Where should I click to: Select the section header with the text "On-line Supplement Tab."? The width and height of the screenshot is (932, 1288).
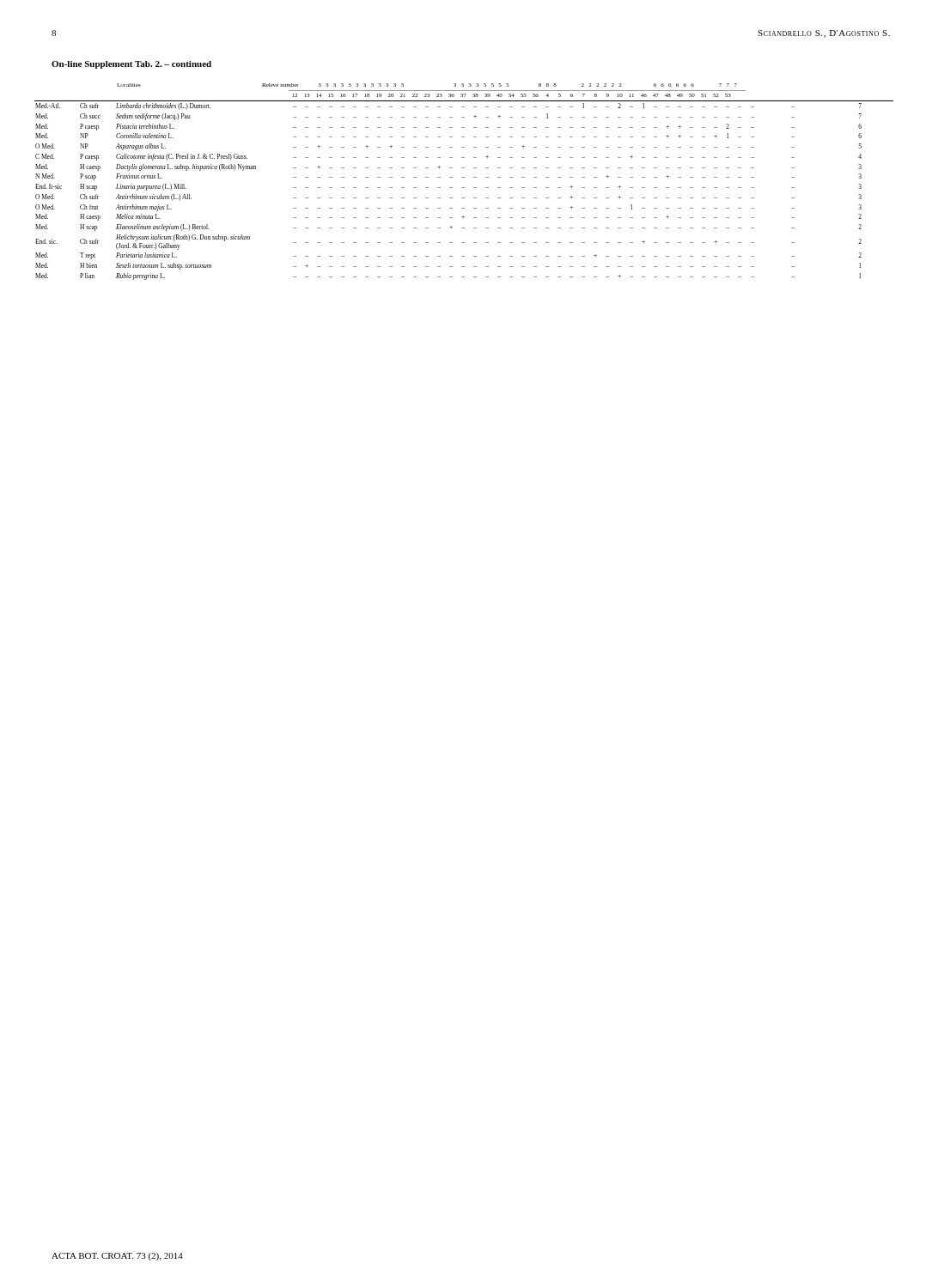(x=132, y=63)
